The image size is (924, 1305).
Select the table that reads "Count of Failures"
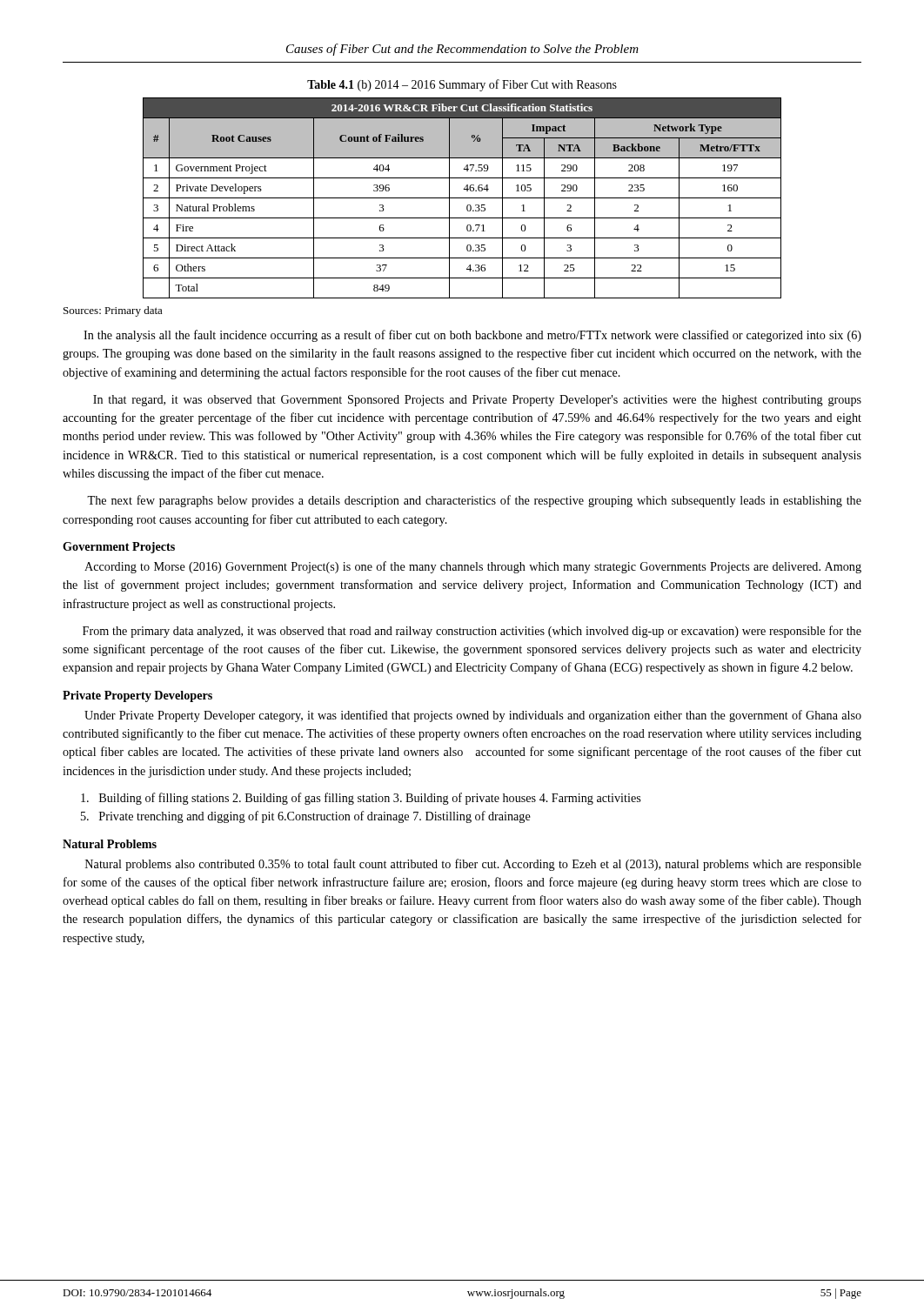click(462, 198)
